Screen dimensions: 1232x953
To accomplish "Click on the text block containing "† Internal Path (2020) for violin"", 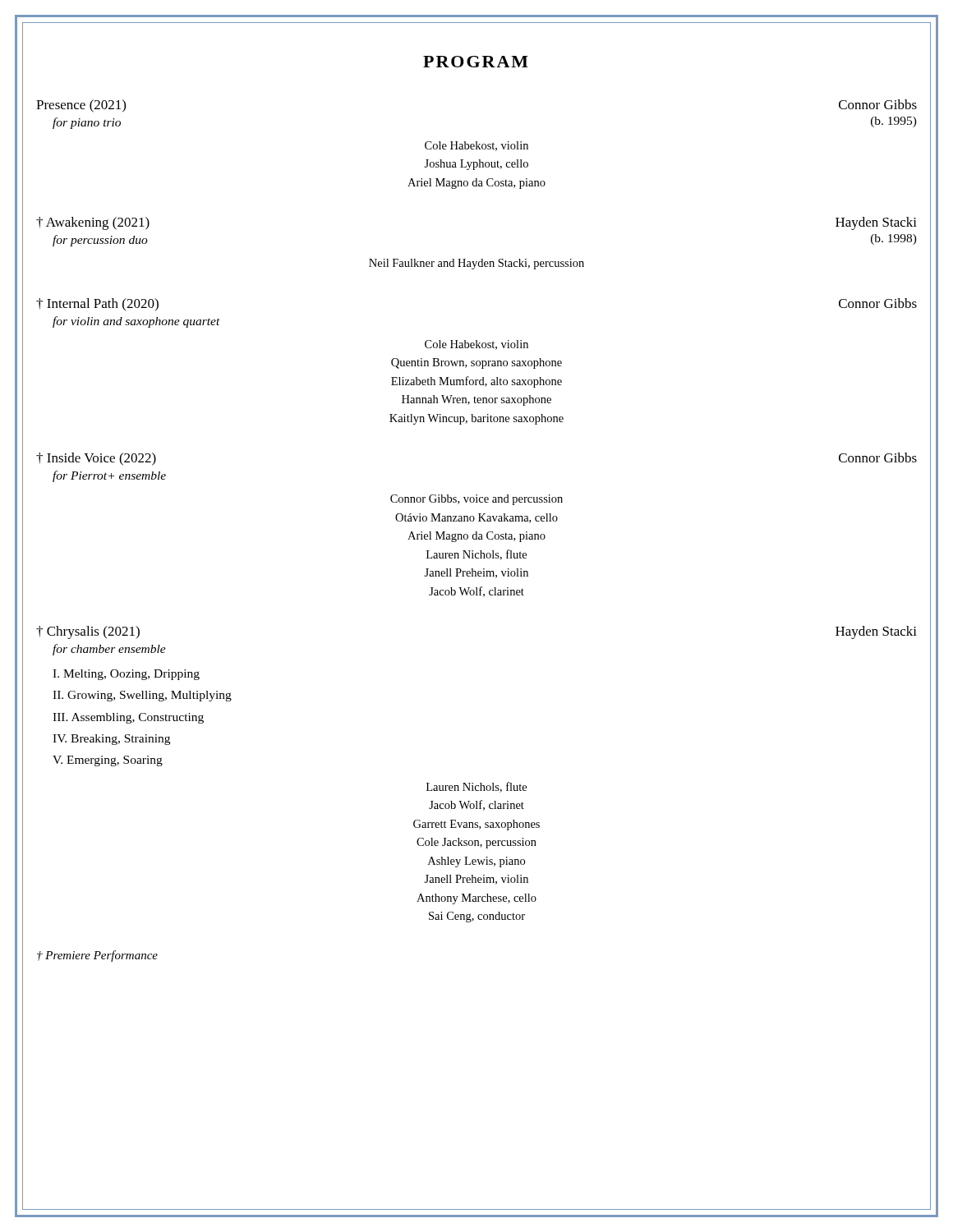I will tap(476, 361).
